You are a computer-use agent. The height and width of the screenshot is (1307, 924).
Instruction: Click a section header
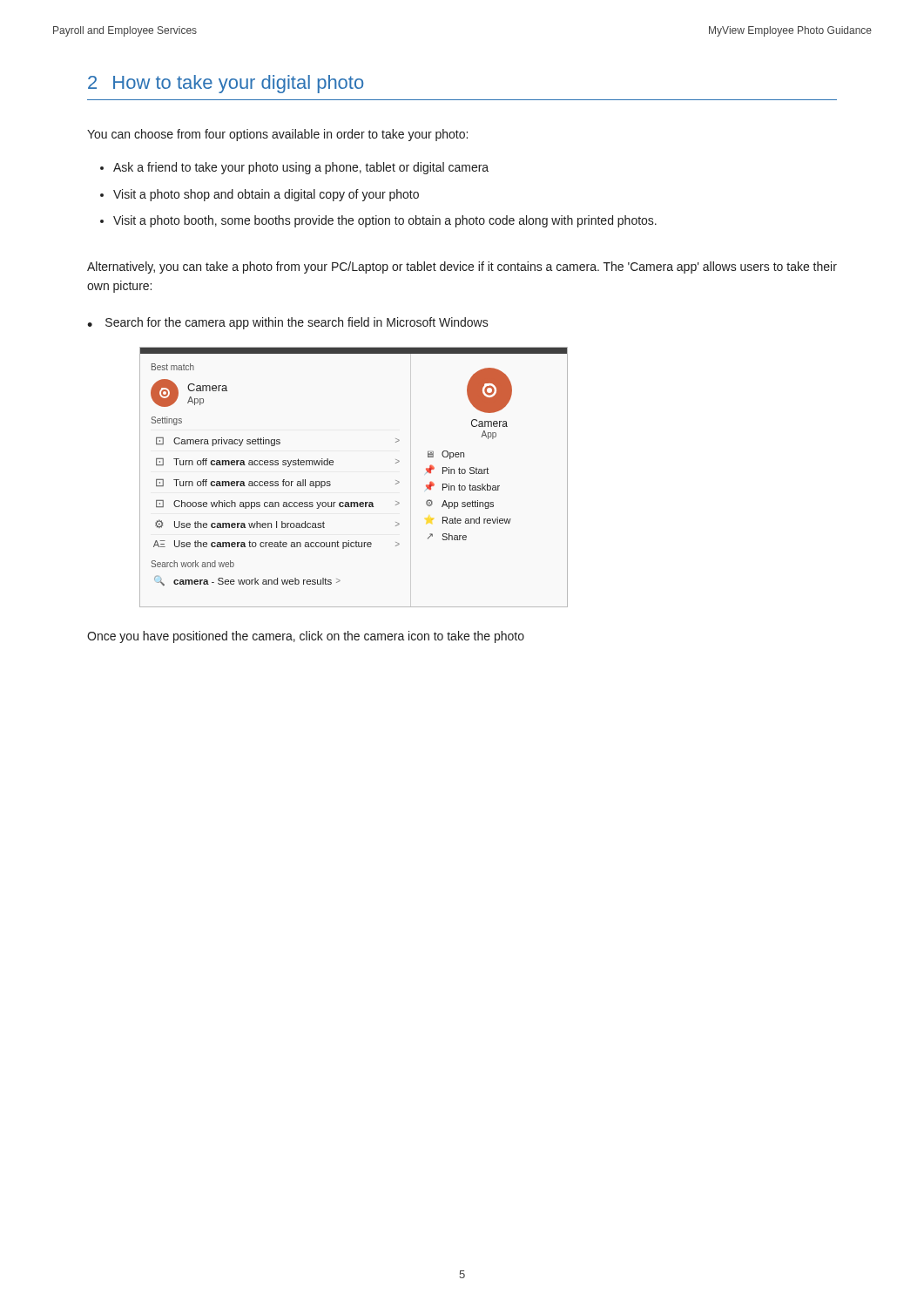462,86
